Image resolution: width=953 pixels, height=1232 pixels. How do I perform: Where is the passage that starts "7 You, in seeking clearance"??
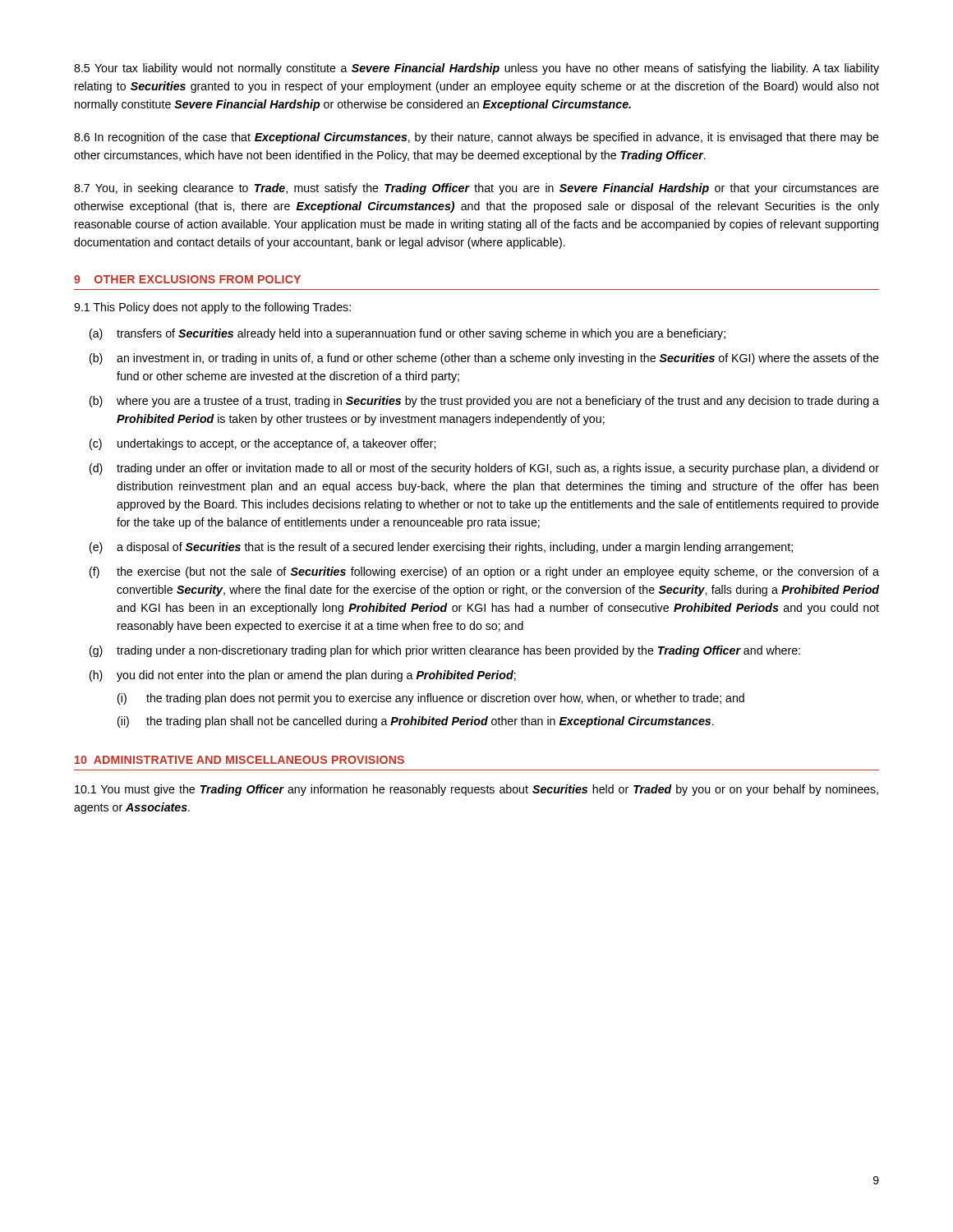pyautogui.click(x=476, y=215)
